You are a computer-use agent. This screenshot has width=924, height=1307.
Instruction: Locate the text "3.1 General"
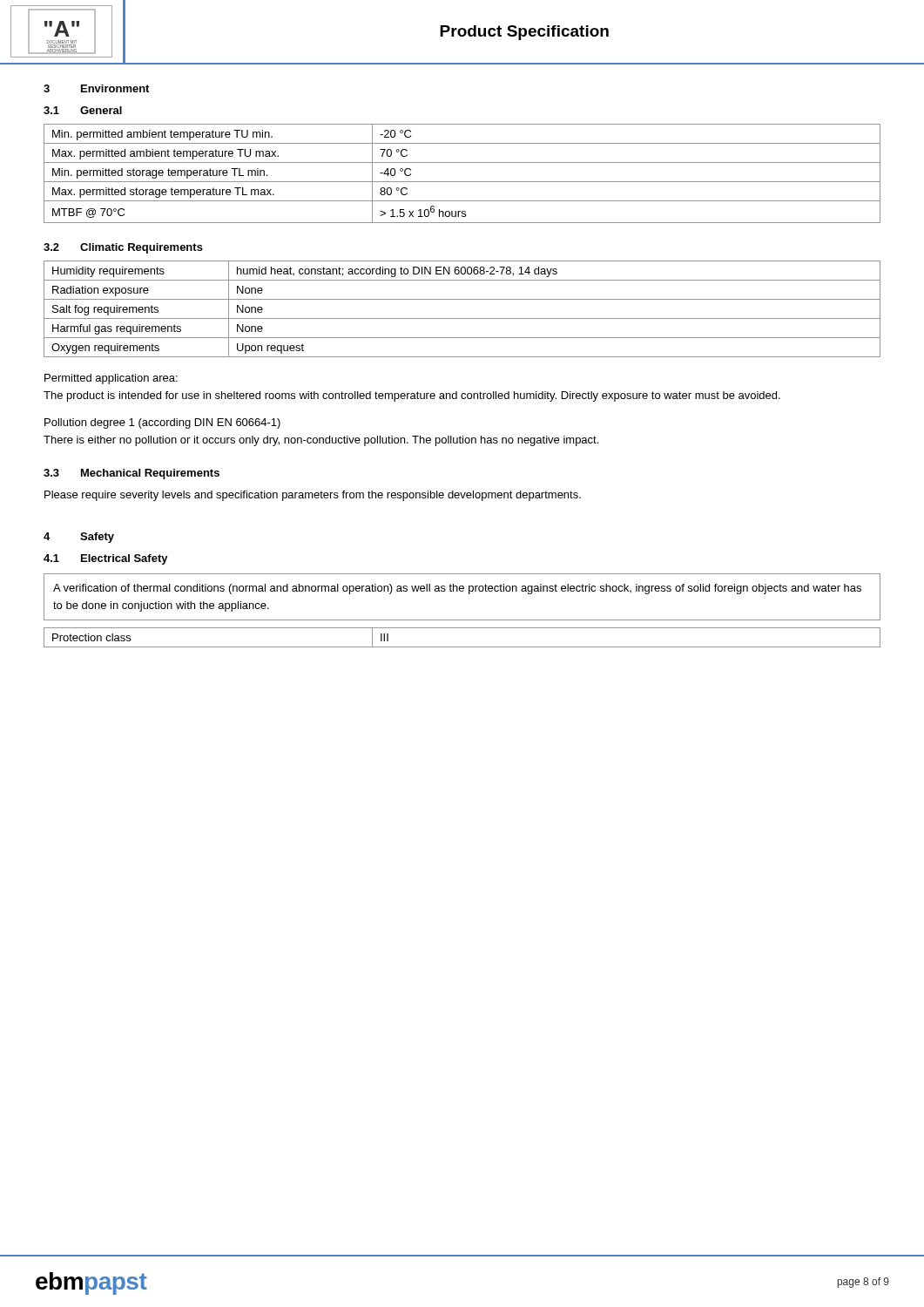pos(83,110)
